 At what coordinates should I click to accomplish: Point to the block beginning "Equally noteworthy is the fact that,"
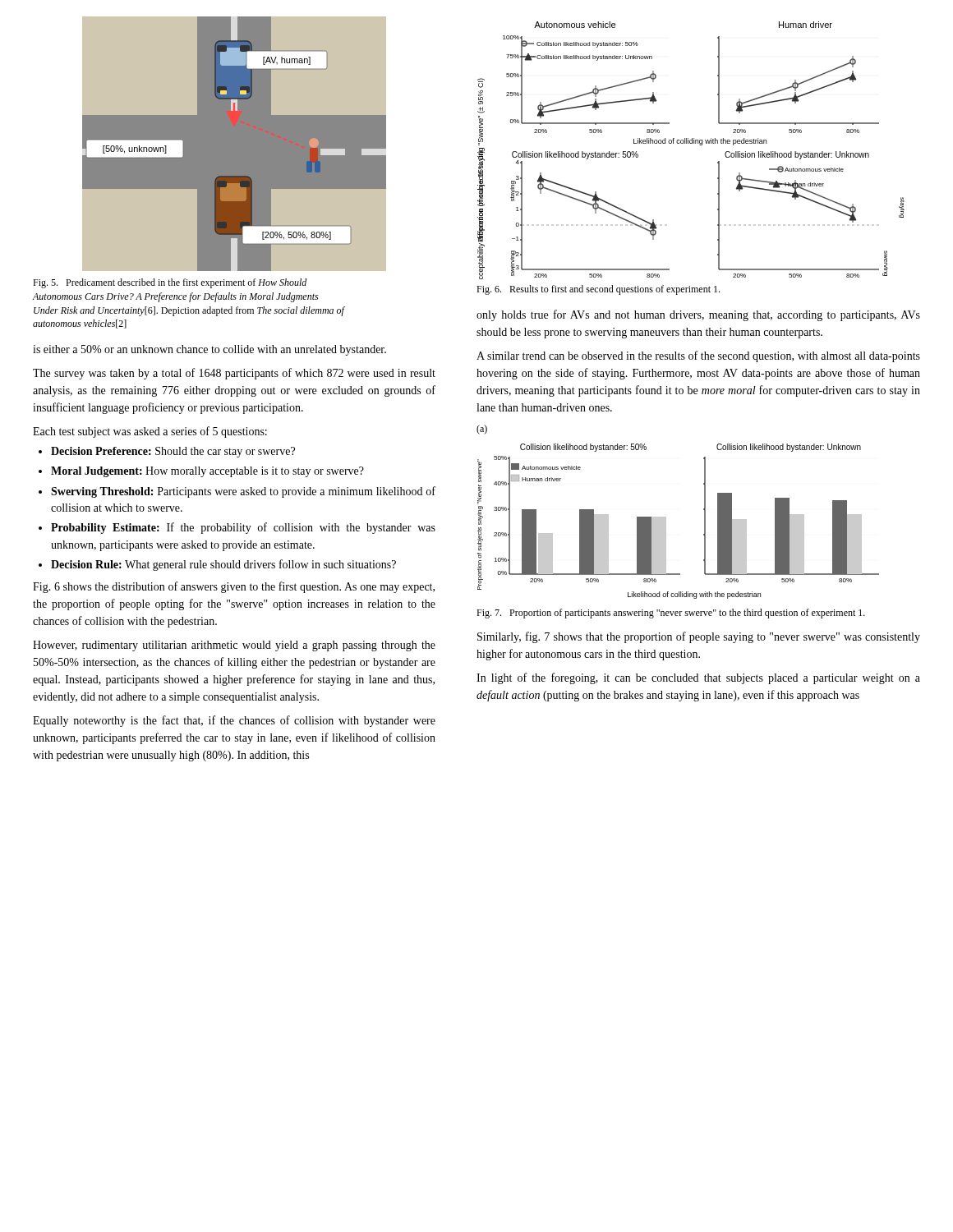[x=234, y=738]
